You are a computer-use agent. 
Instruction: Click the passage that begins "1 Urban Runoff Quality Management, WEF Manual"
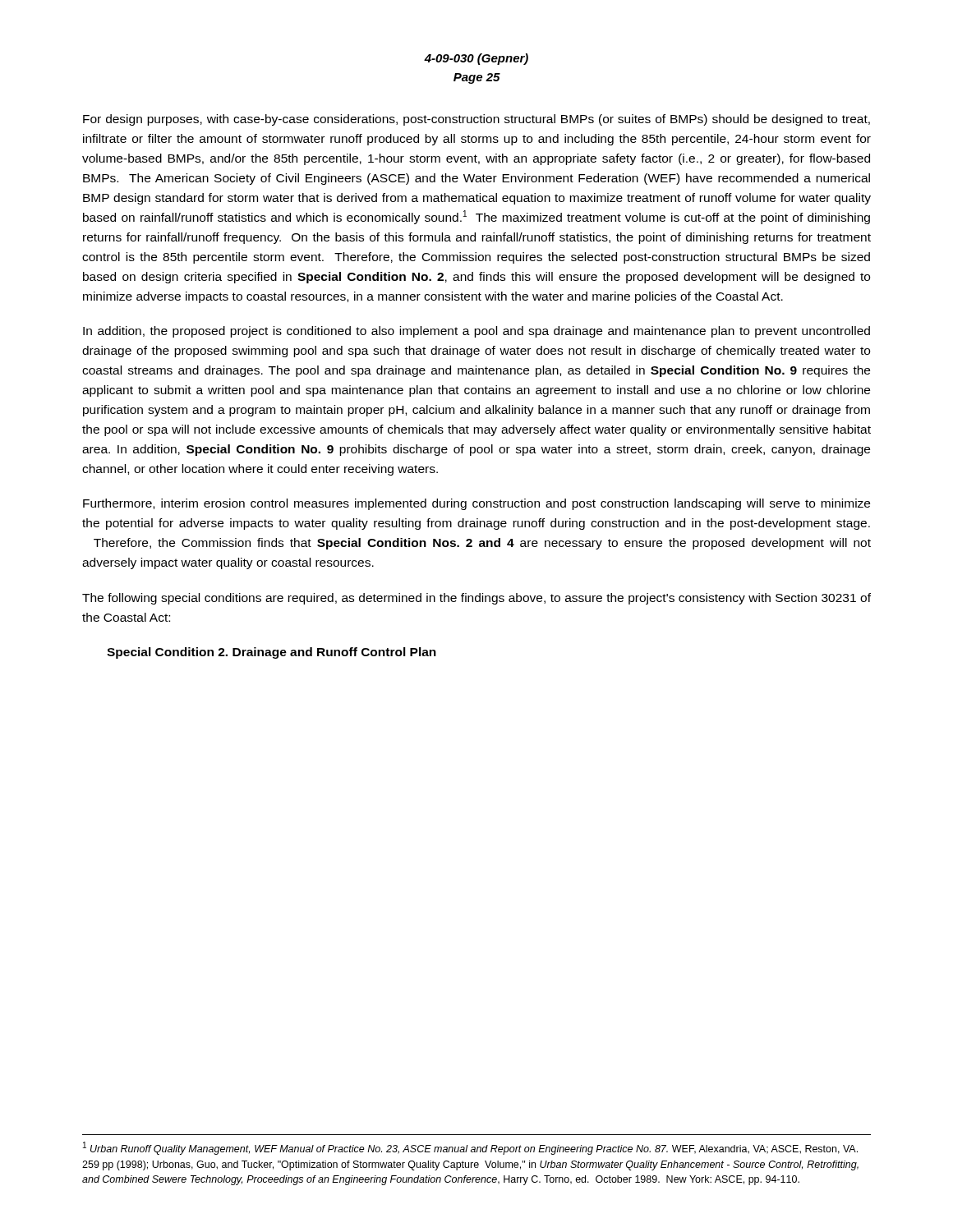471,1163
